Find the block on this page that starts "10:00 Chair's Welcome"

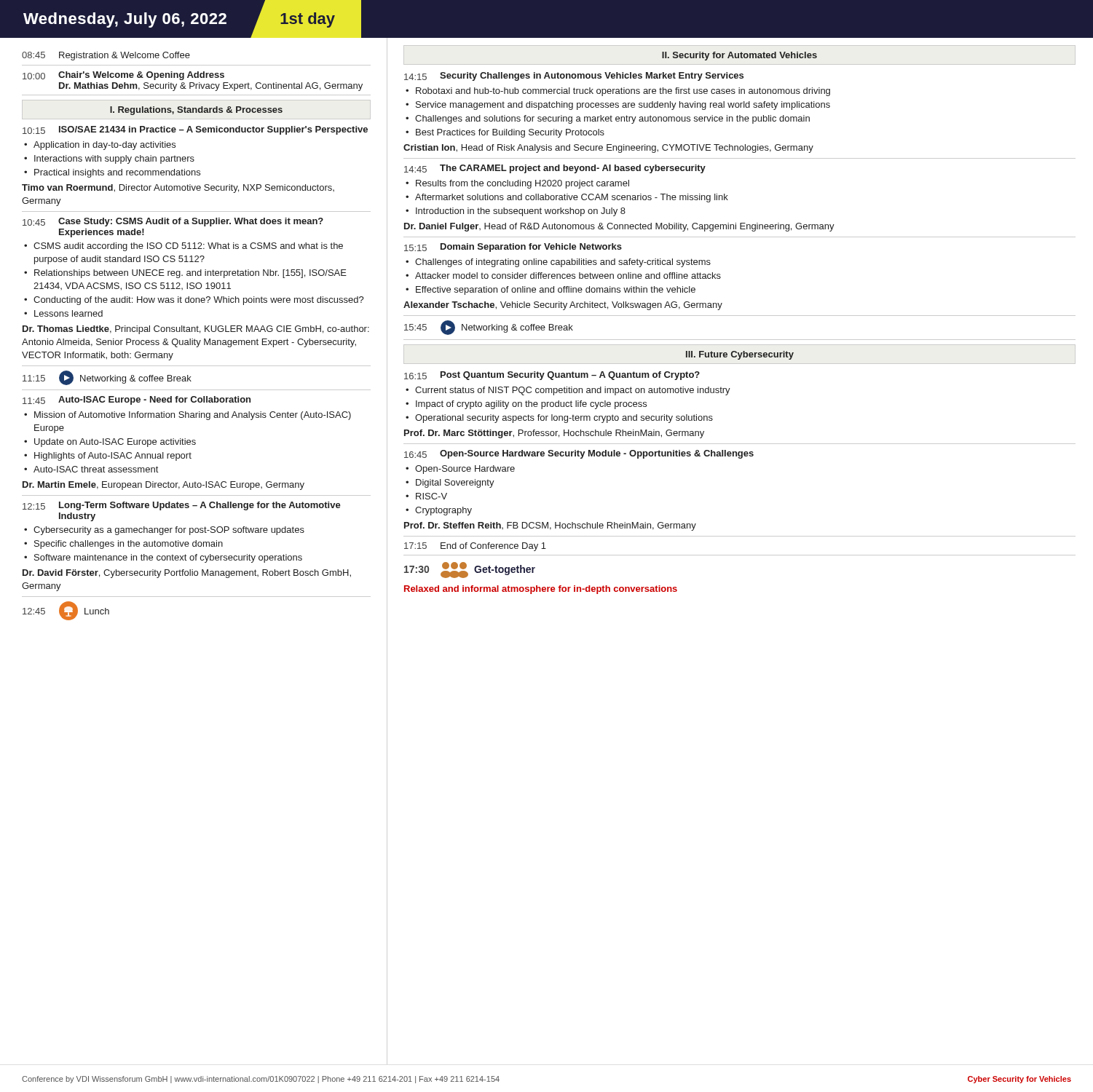196,80
